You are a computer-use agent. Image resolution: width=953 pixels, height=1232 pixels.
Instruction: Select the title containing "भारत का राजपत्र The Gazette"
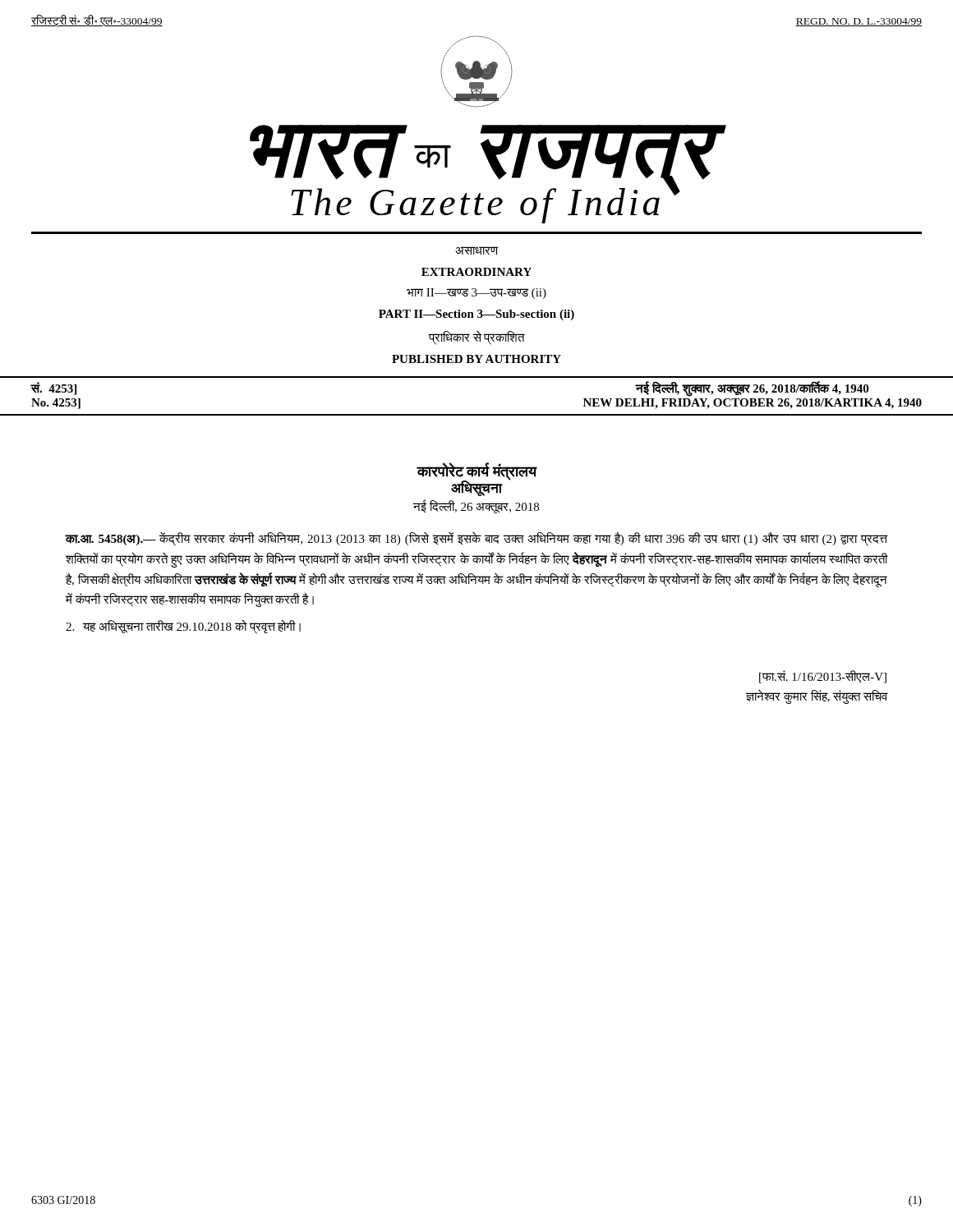[x=476, y=165]
